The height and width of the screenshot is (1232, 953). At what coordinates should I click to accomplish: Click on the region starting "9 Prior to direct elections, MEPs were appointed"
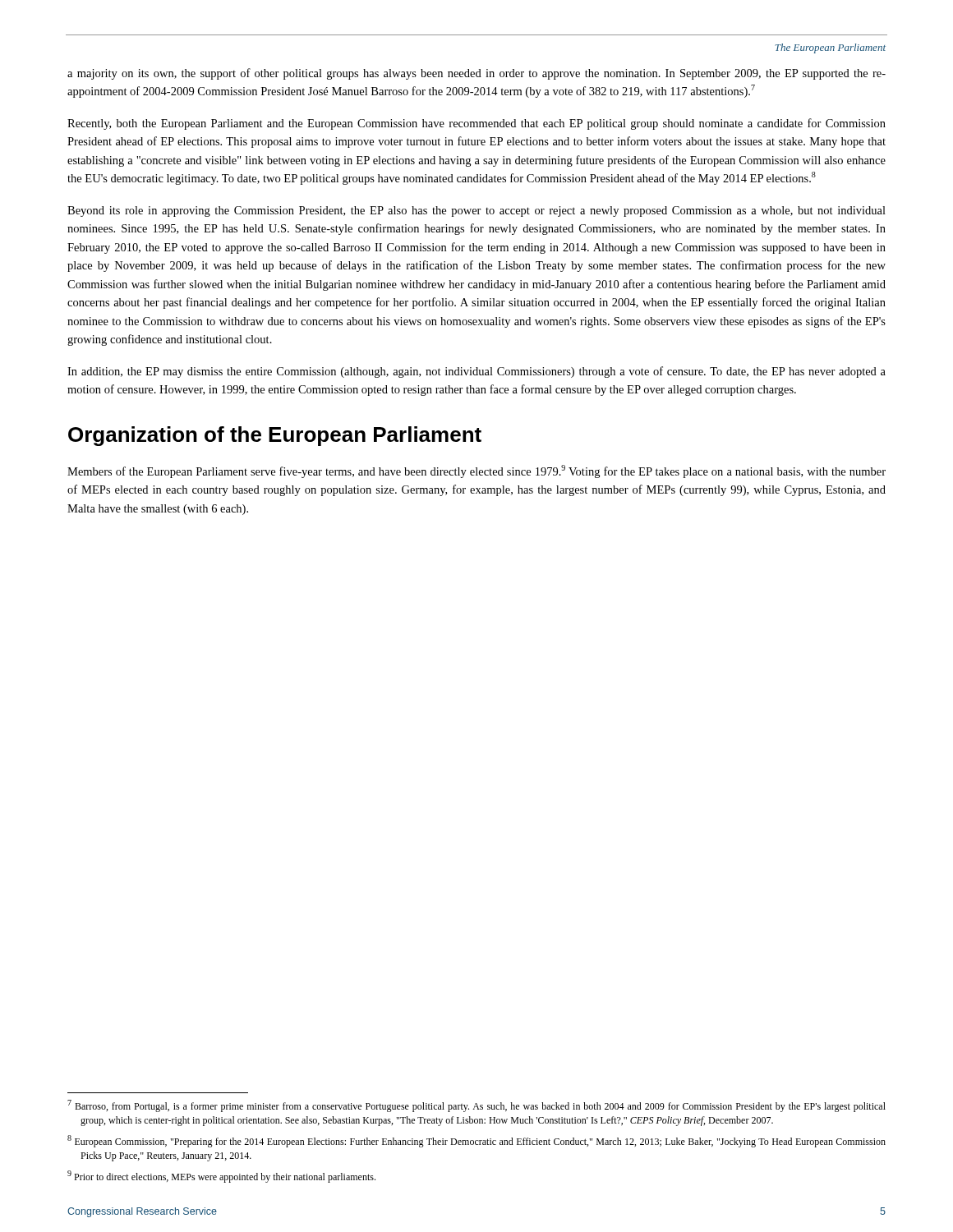(x=222, y=1176)
